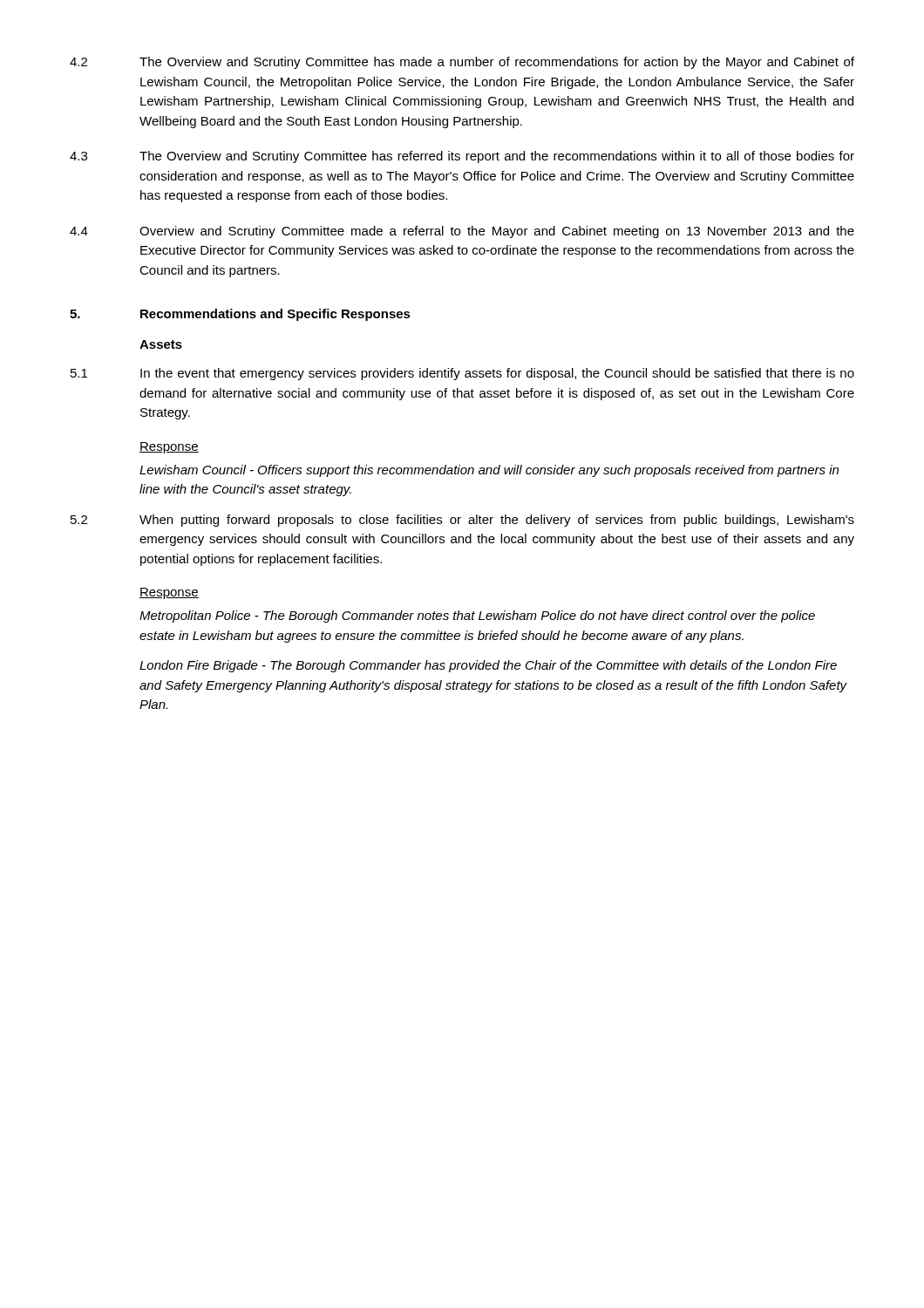This screenshot has height=1308, width=924.
Task: Select the passage starting "4.3 The Overview and"
Action: pyautogui.click(x=462, y=176)
